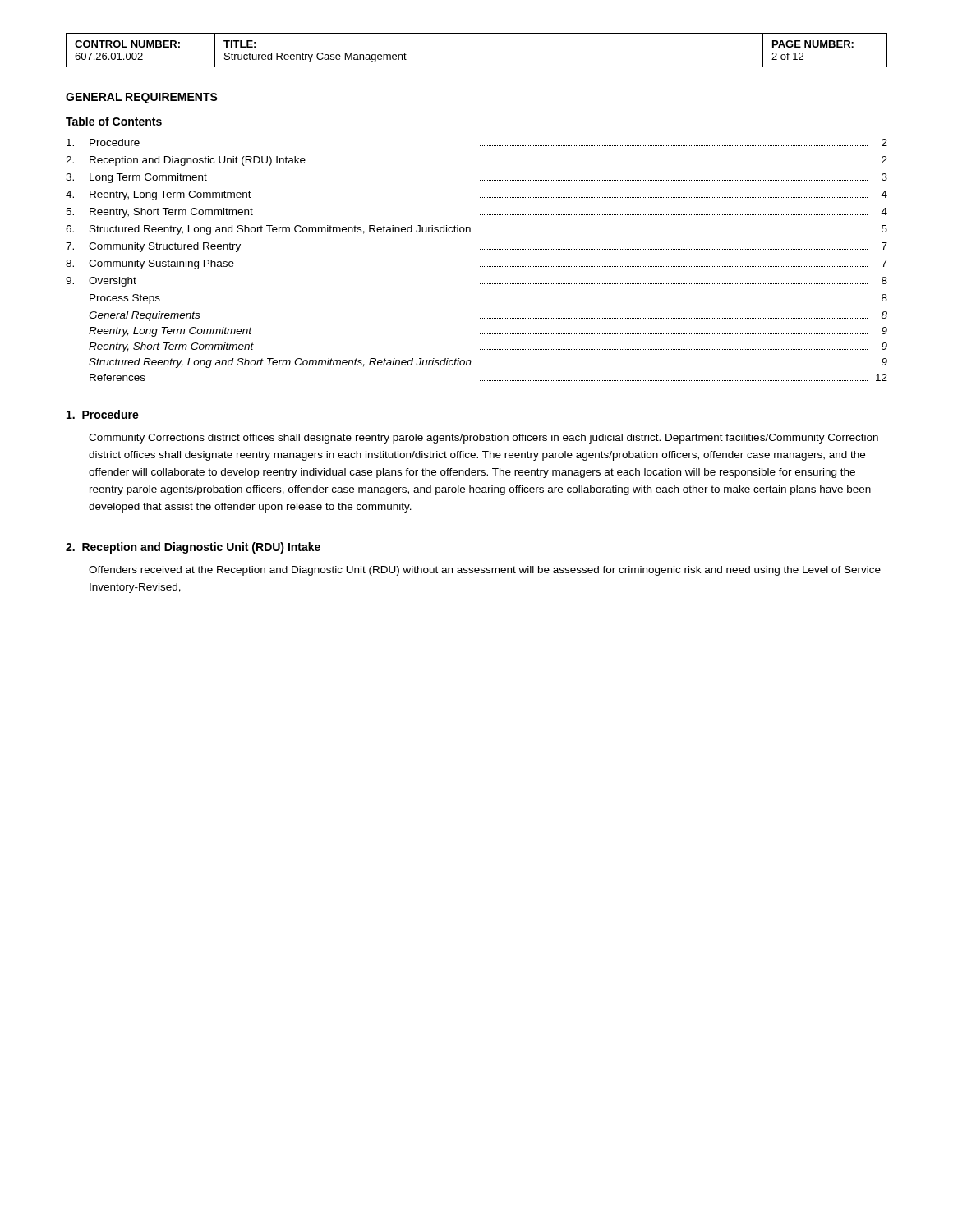Select the text block that says "Offenders received at"
The image size is (953, 1232).
pyautogui.click(x=485, y=578)
